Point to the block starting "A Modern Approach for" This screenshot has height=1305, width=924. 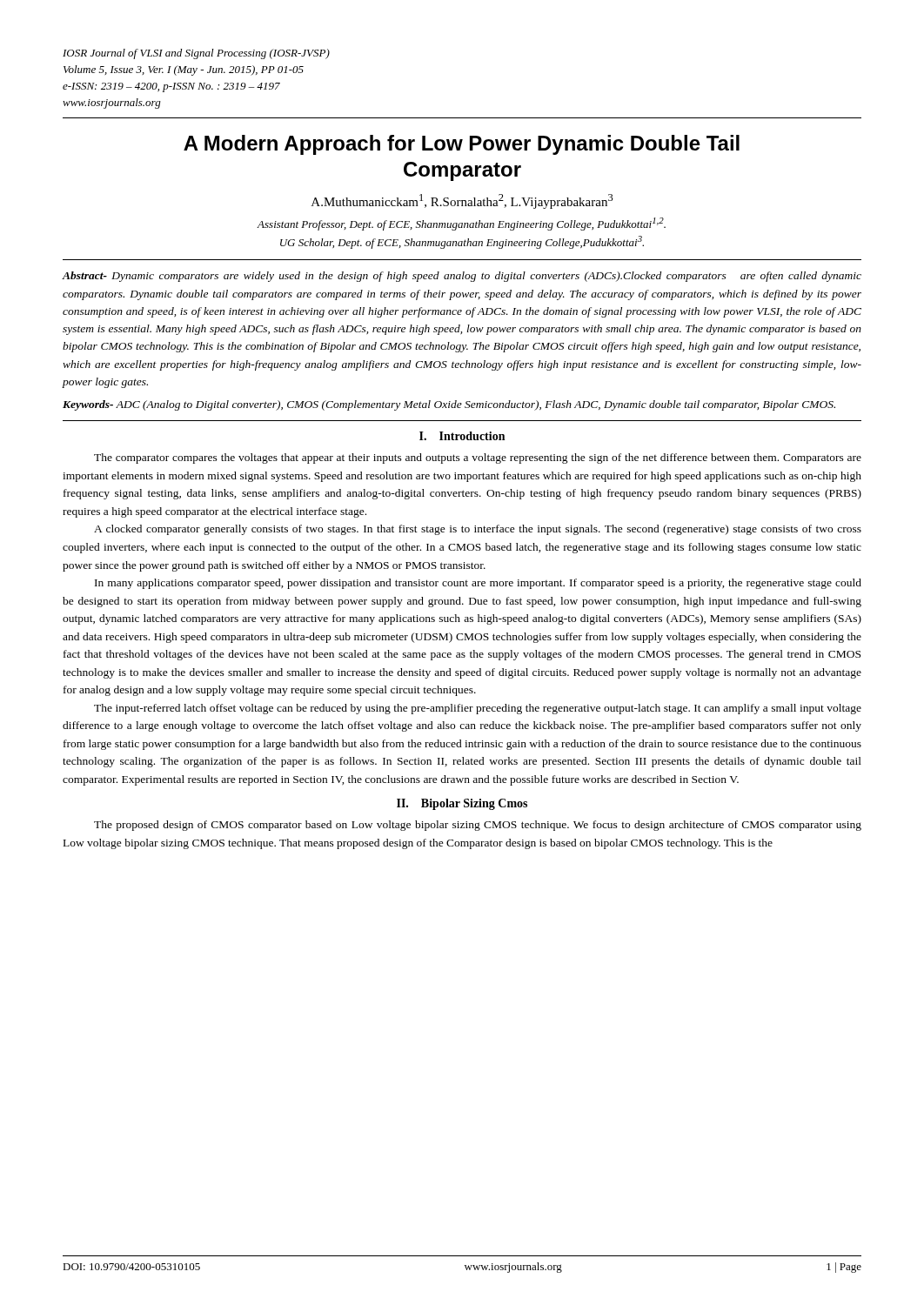pos(462,157)
